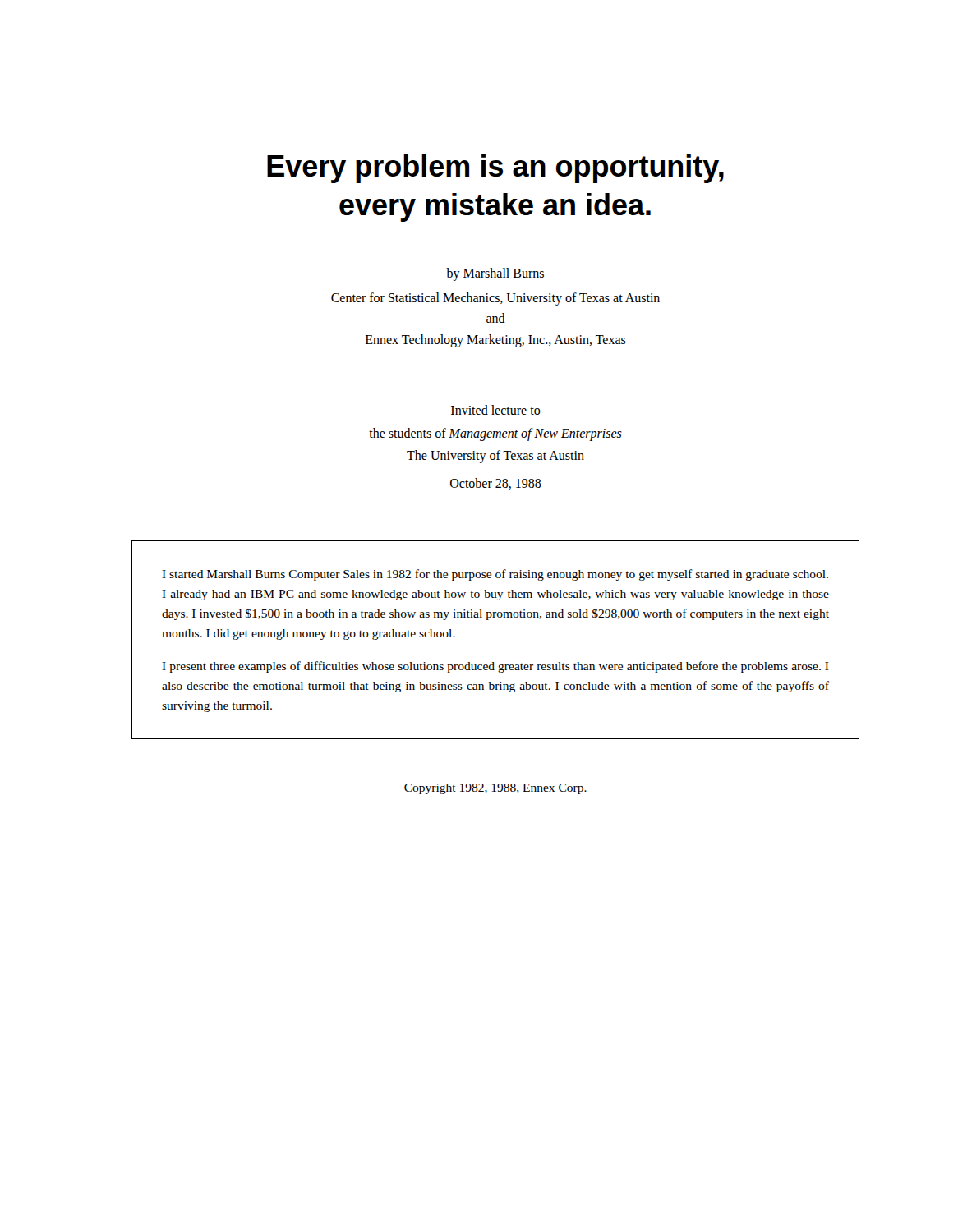Click on the text block with the text "Copyright 1982, 1988,"
Screen dimensions: 1232x958
pyautogui.click(x=495, y=787)
